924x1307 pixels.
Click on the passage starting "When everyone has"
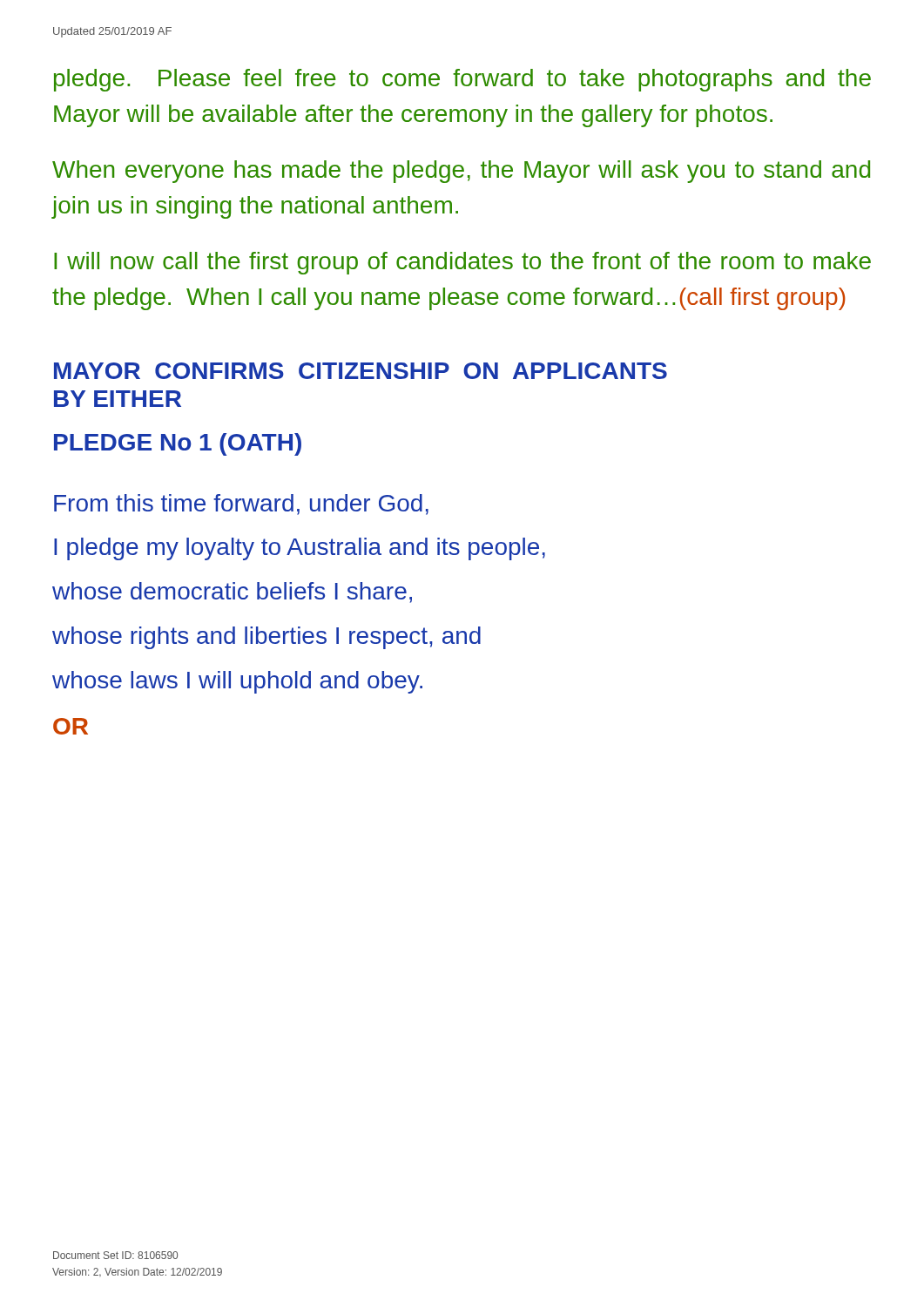462,187
